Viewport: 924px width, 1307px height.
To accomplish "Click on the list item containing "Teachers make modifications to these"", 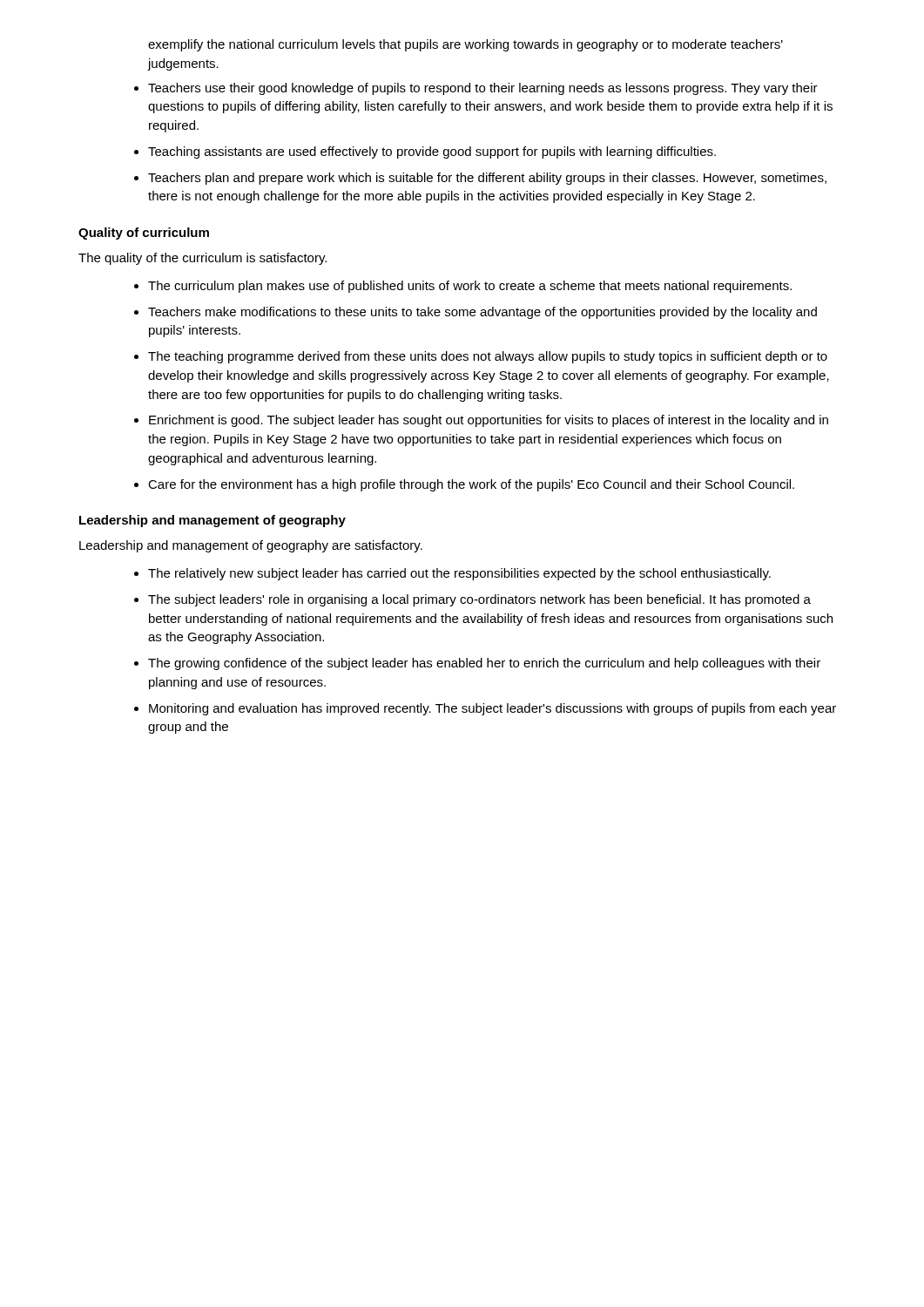I will [483, 321].
